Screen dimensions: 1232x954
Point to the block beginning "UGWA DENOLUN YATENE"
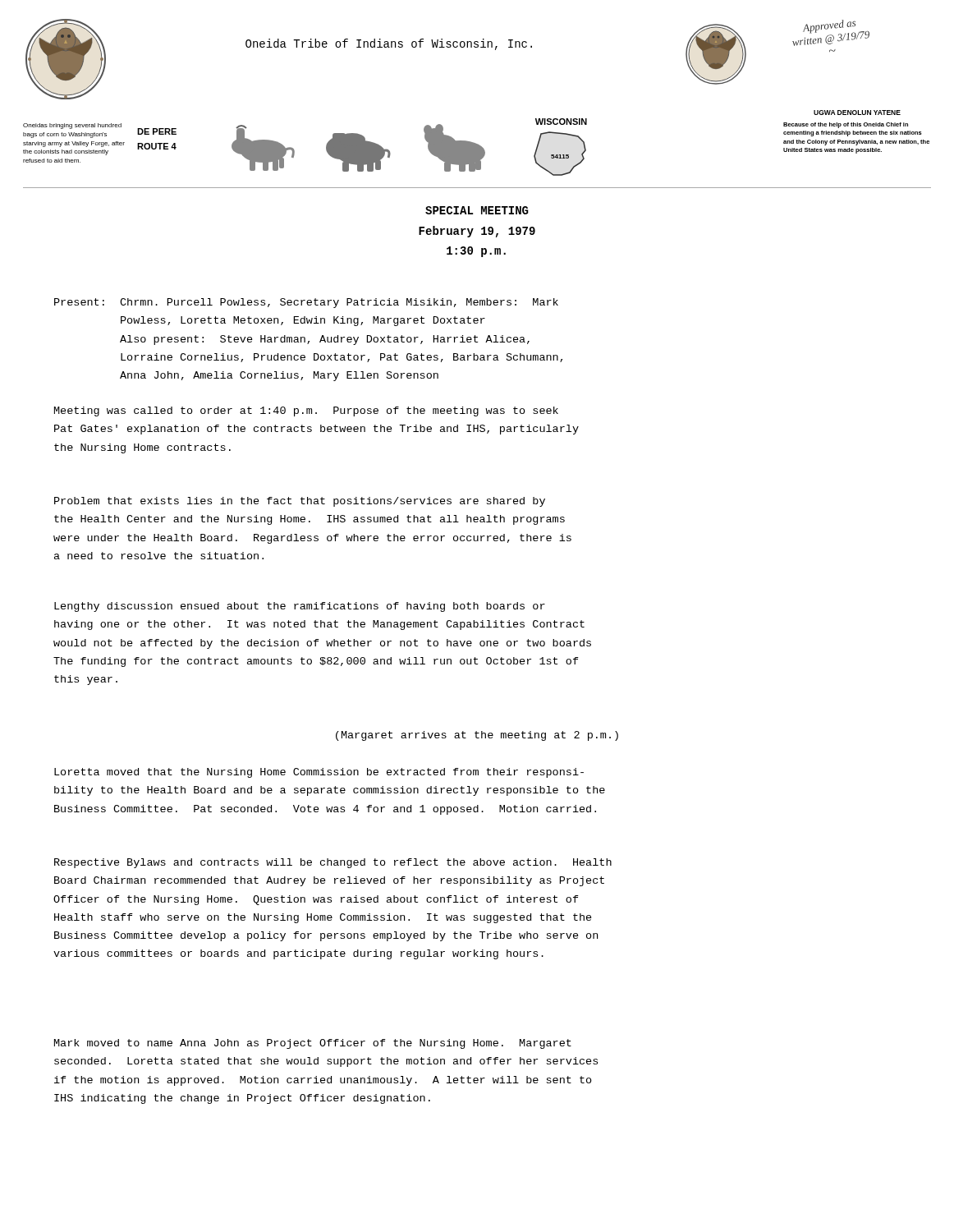point(857,131)
